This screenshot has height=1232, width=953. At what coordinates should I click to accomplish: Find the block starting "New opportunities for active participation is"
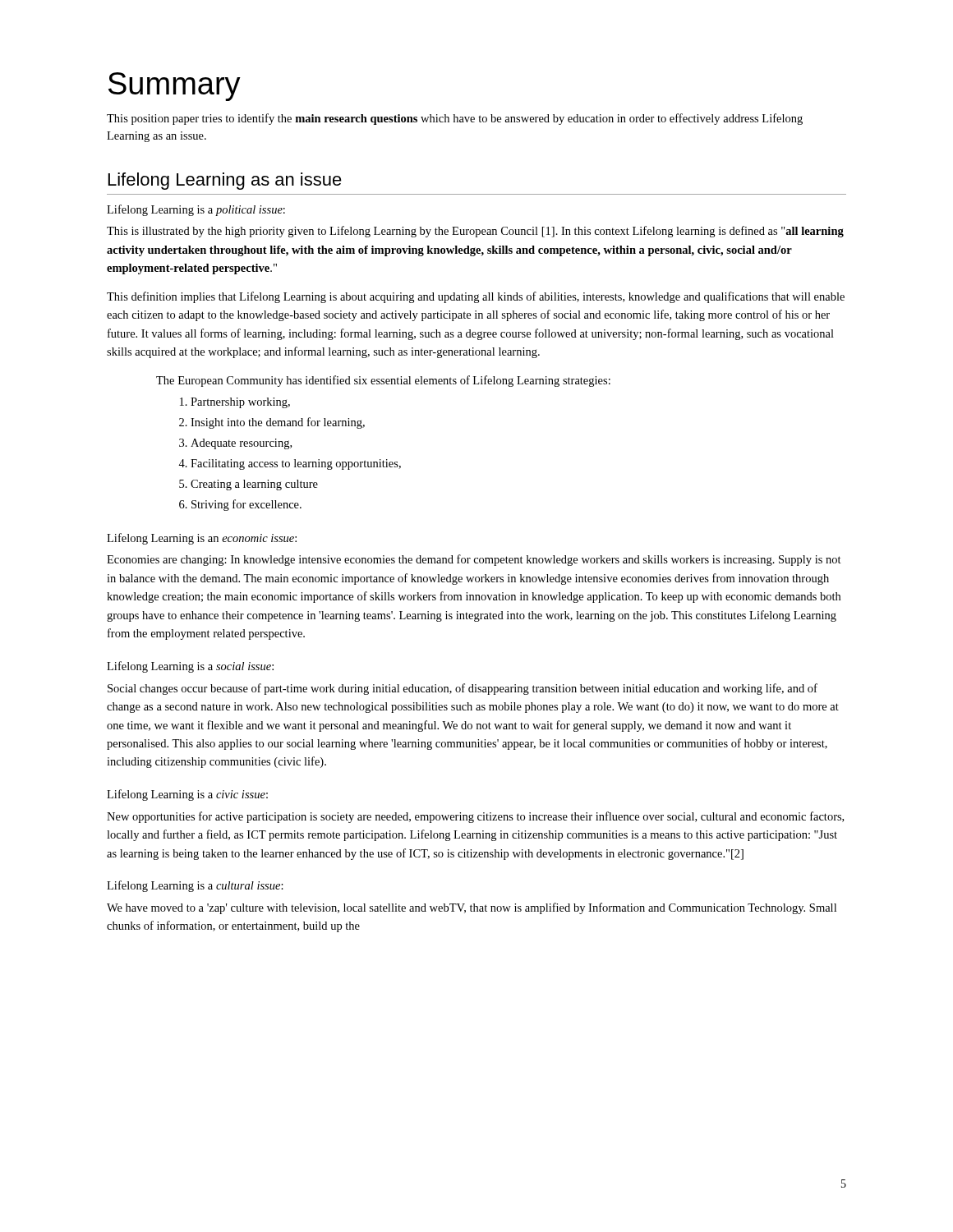[476, 835]
